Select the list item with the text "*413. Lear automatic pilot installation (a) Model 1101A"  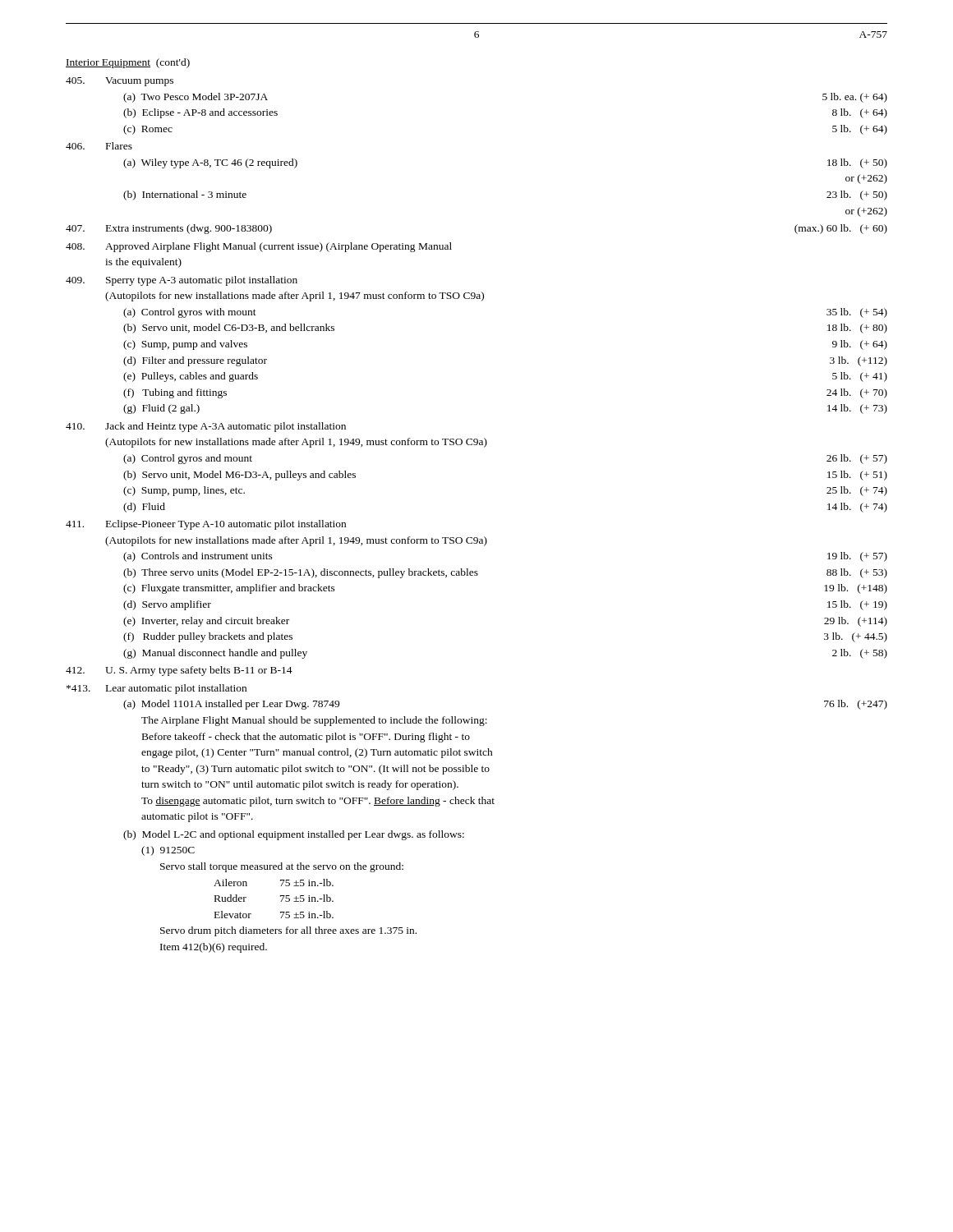click(x=157, y=689)
